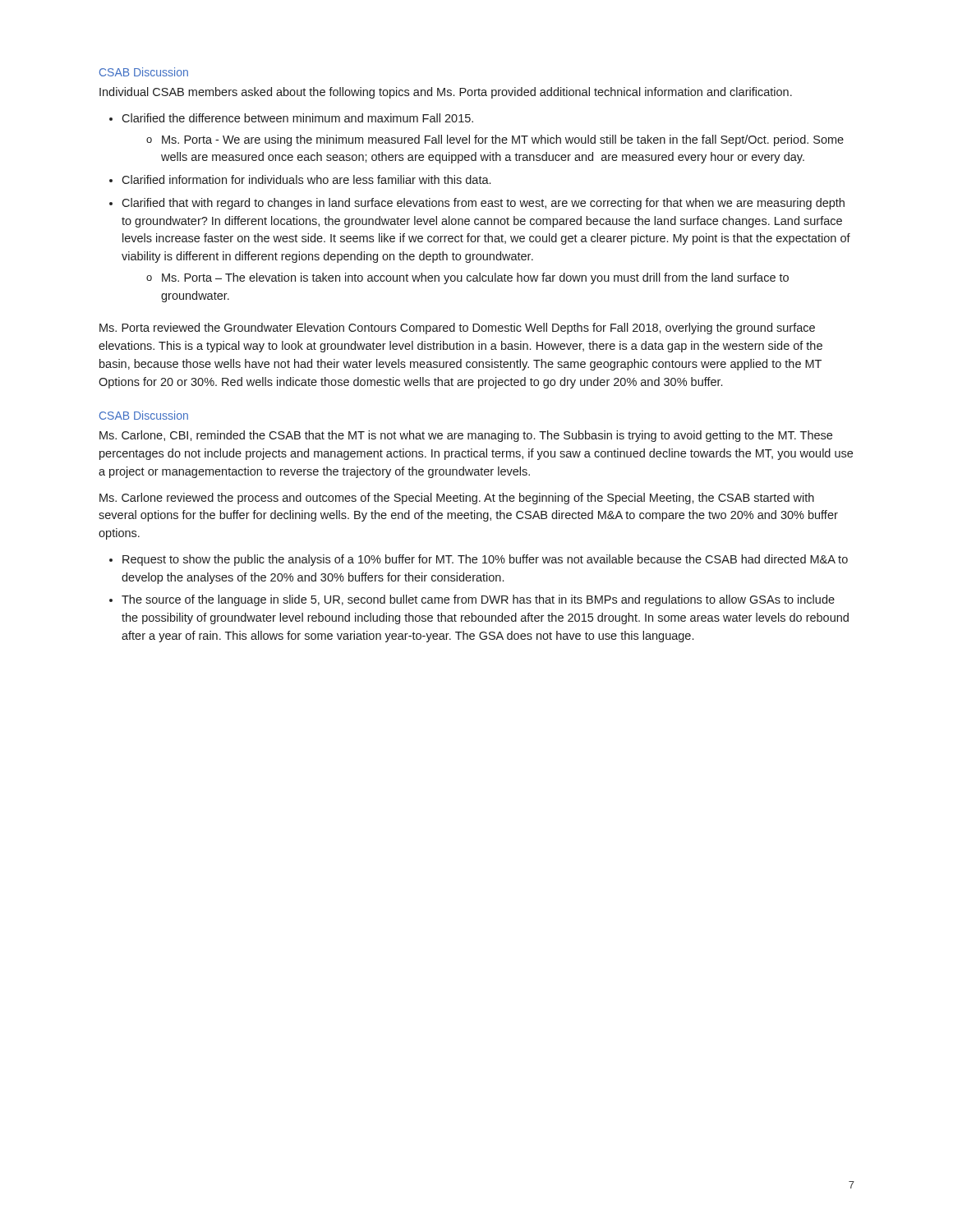
Task: Point to the text block starting "Ms. Porta – The elevation"
Action: pyautogui.click(x=475, y=286)
